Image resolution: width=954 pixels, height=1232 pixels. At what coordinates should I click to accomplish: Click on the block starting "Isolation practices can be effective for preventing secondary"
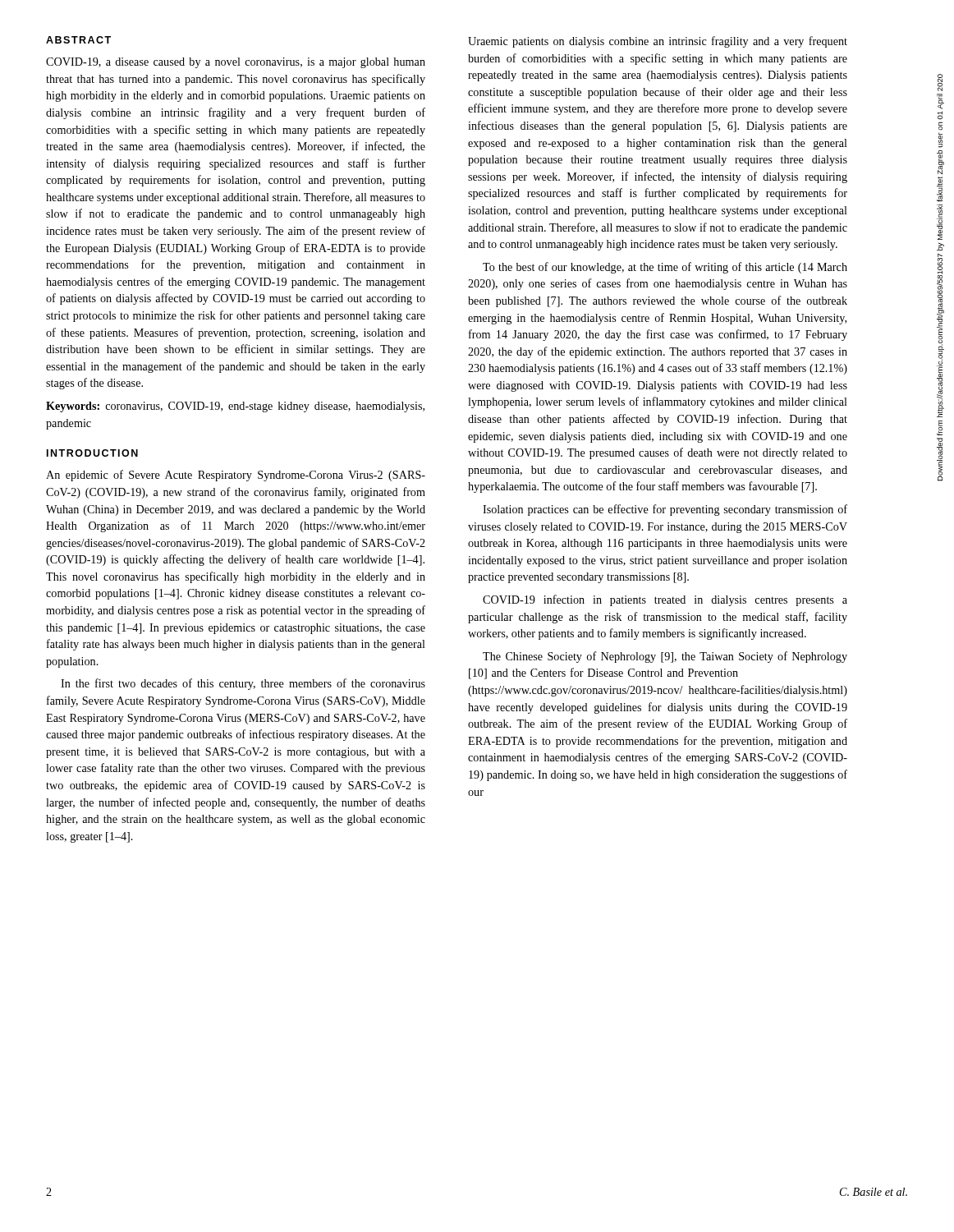click(x=658, y=543)
